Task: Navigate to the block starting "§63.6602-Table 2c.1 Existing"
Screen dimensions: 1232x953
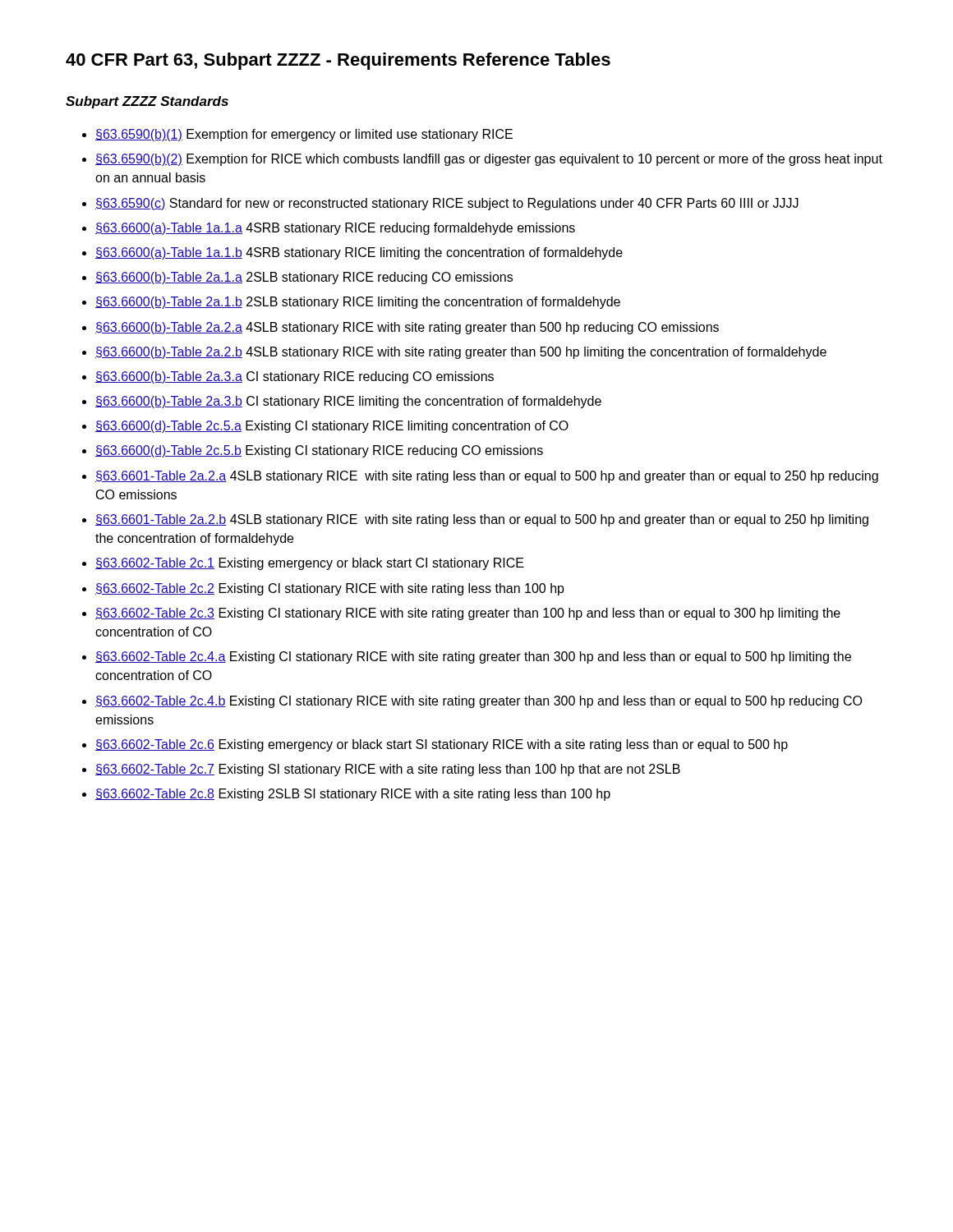Action: pyautogui.click(x=310, y=563)
